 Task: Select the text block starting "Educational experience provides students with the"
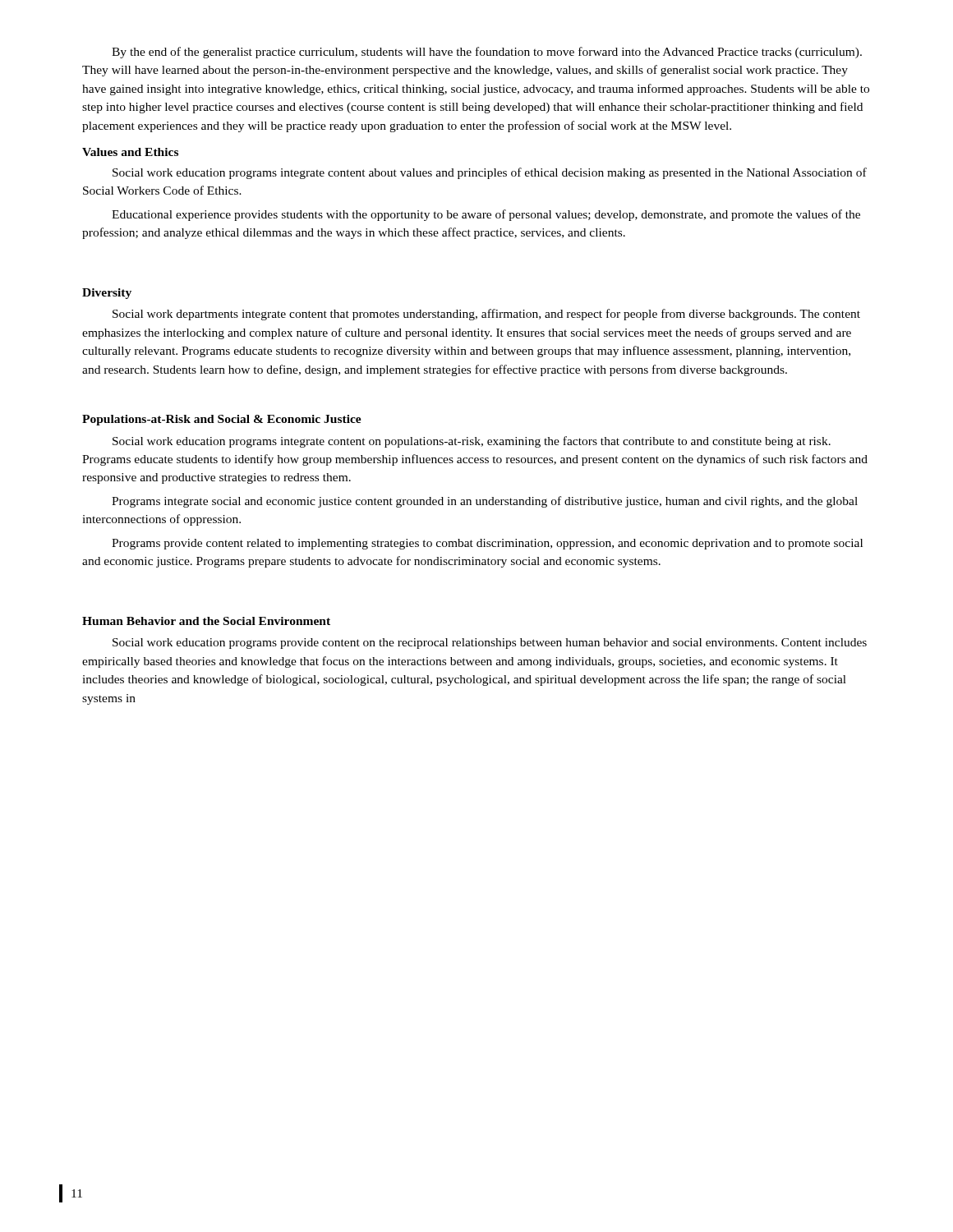pyautogui.click(x=476, y=224)
